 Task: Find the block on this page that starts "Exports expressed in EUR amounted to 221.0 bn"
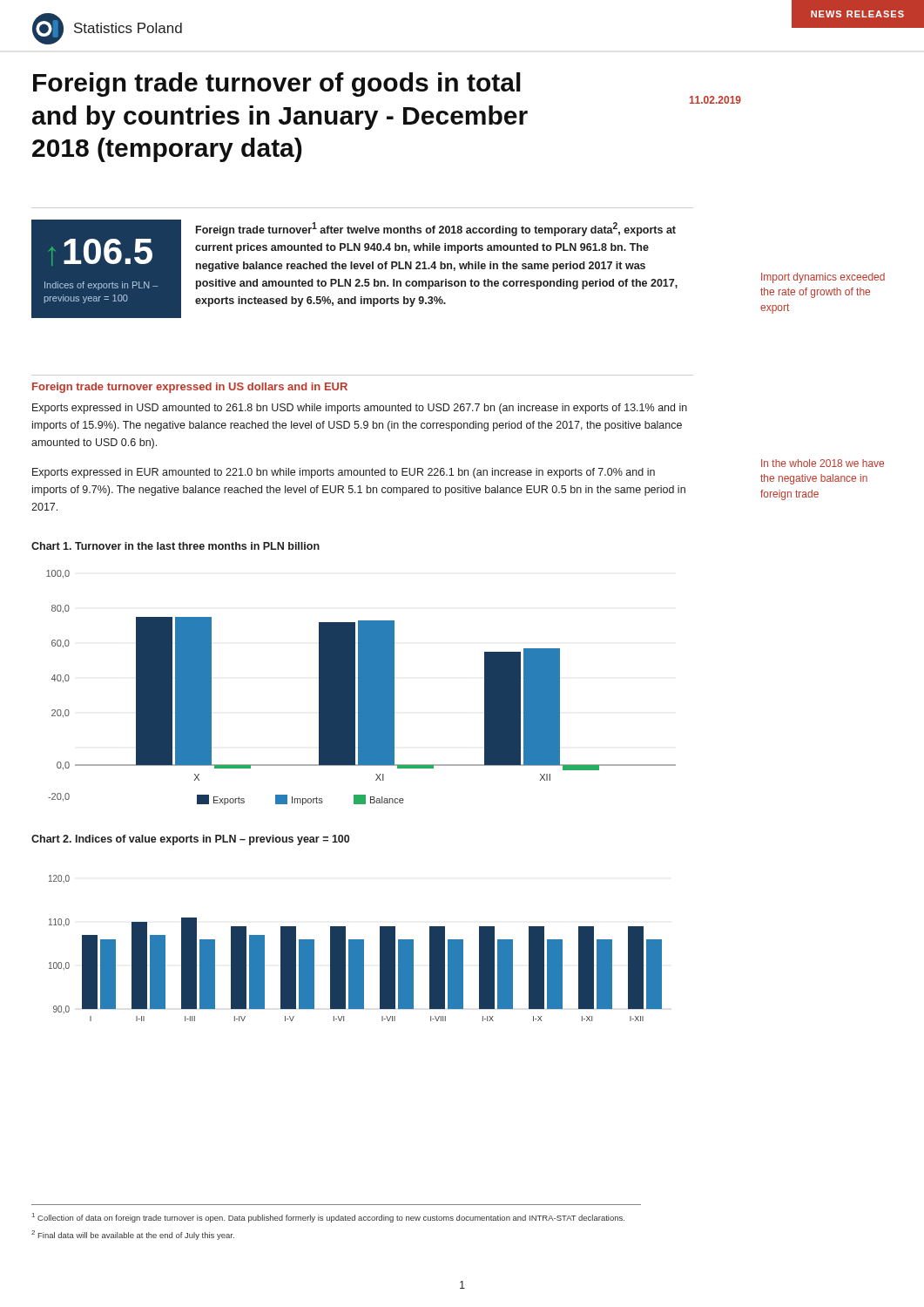[359, 490]
